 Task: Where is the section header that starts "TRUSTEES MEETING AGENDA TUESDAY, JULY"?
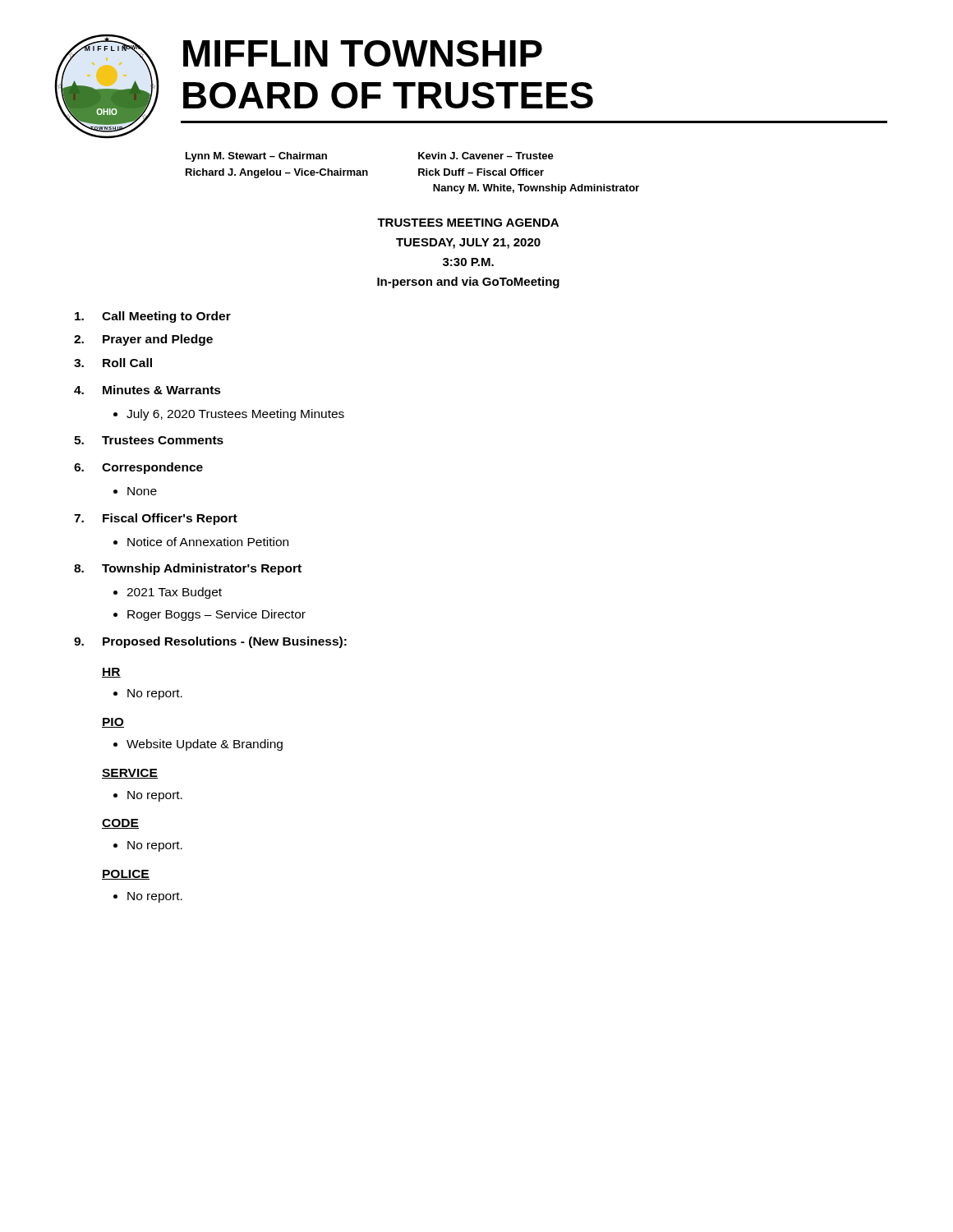click(468, 251)
